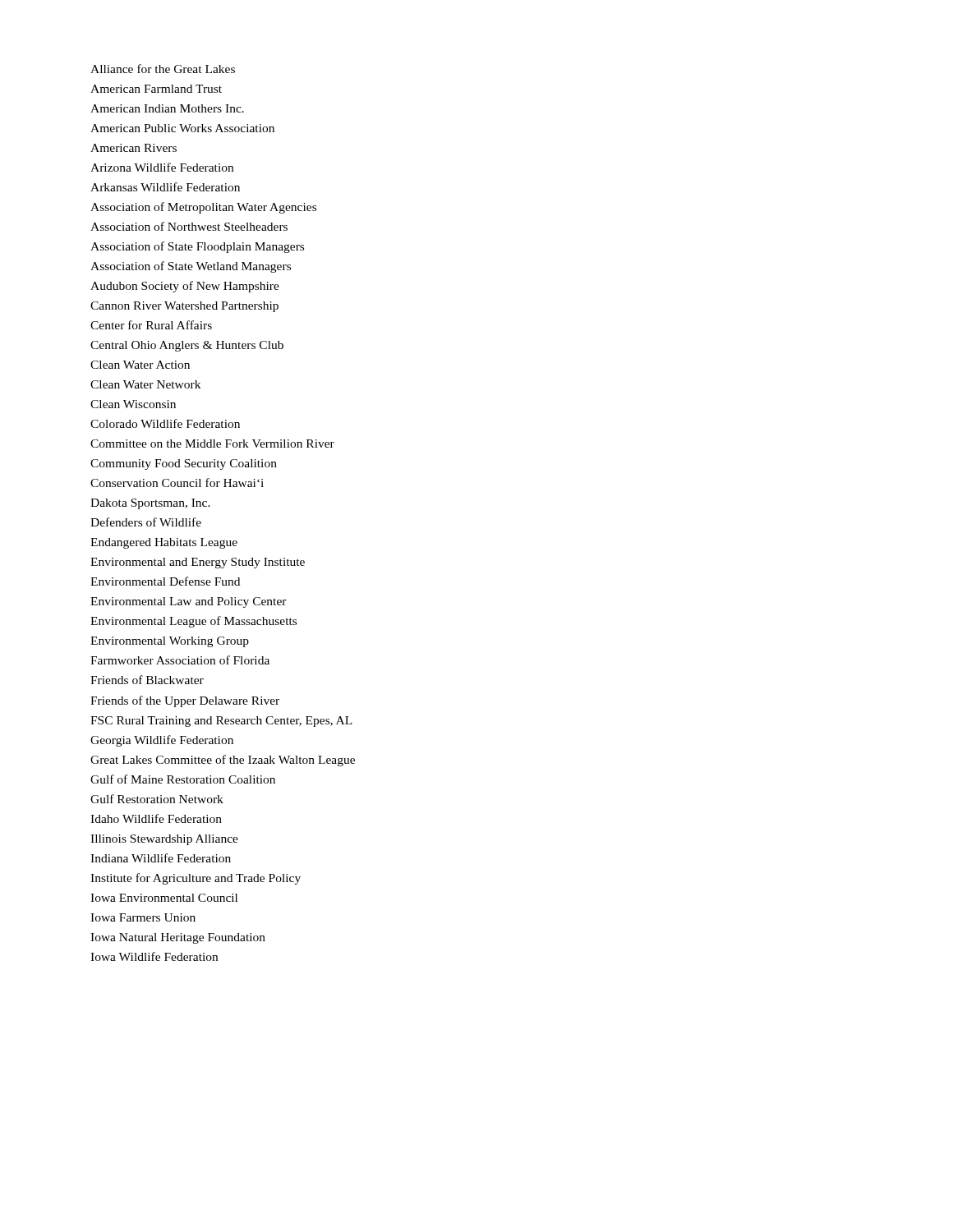Select the text starting "Iowa Farmers Union"

(x=143, y=917)
